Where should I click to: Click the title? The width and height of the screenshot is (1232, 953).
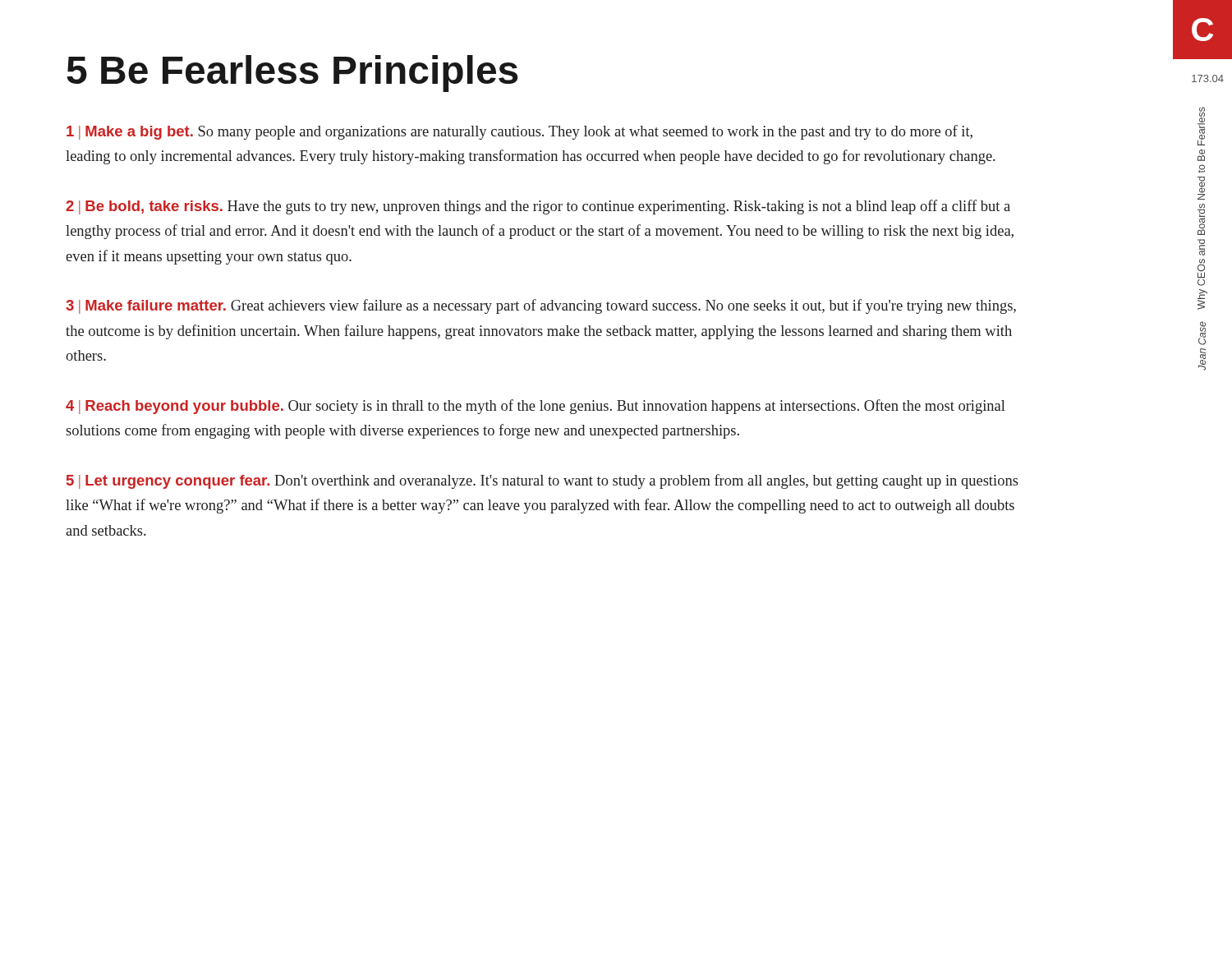542,71
